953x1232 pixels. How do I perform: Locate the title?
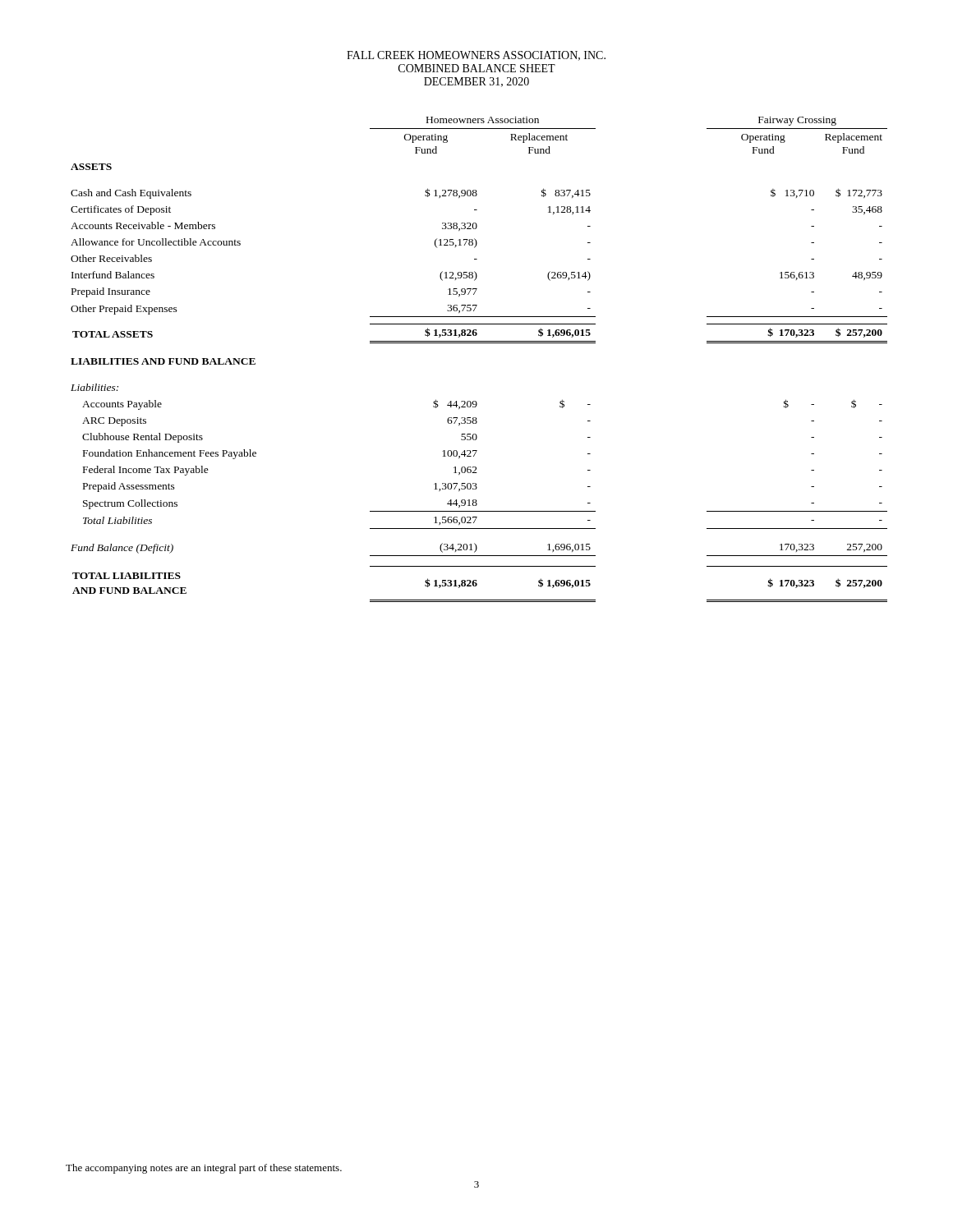[476, 69]
